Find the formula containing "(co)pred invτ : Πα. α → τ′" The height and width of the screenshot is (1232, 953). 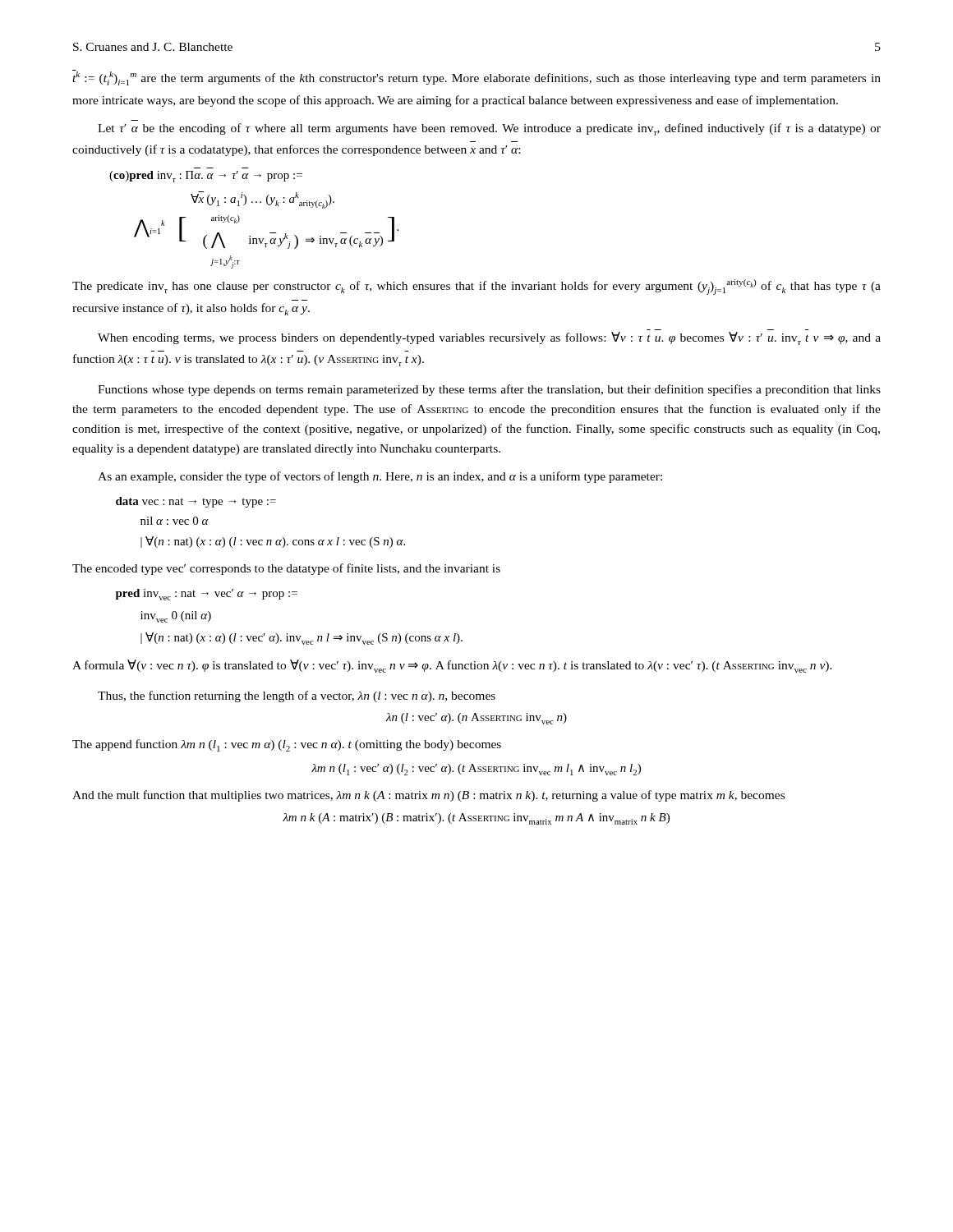click(x=206, y=177)
